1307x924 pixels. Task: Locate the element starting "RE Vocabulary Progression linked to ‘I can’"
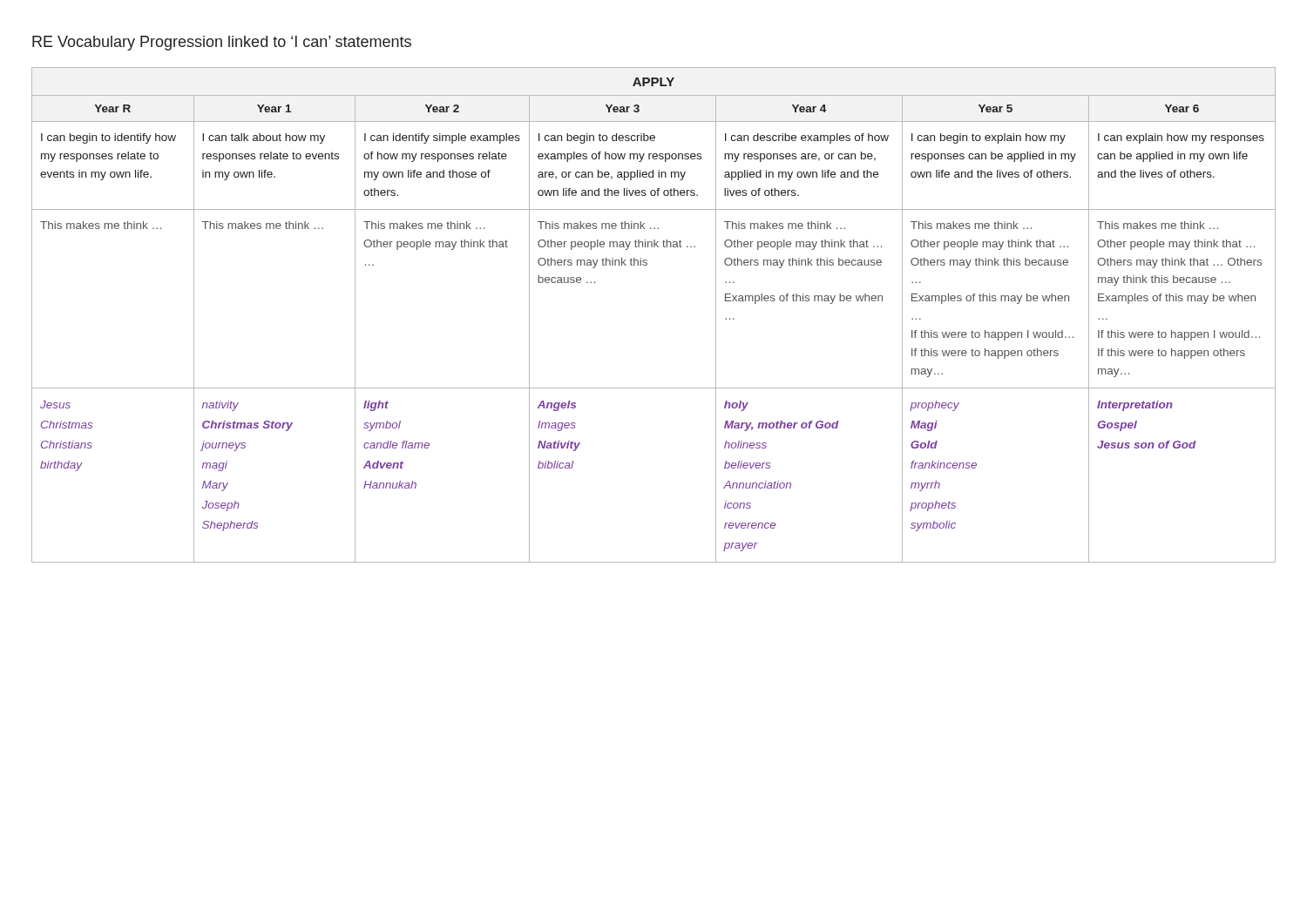[222, 42]
